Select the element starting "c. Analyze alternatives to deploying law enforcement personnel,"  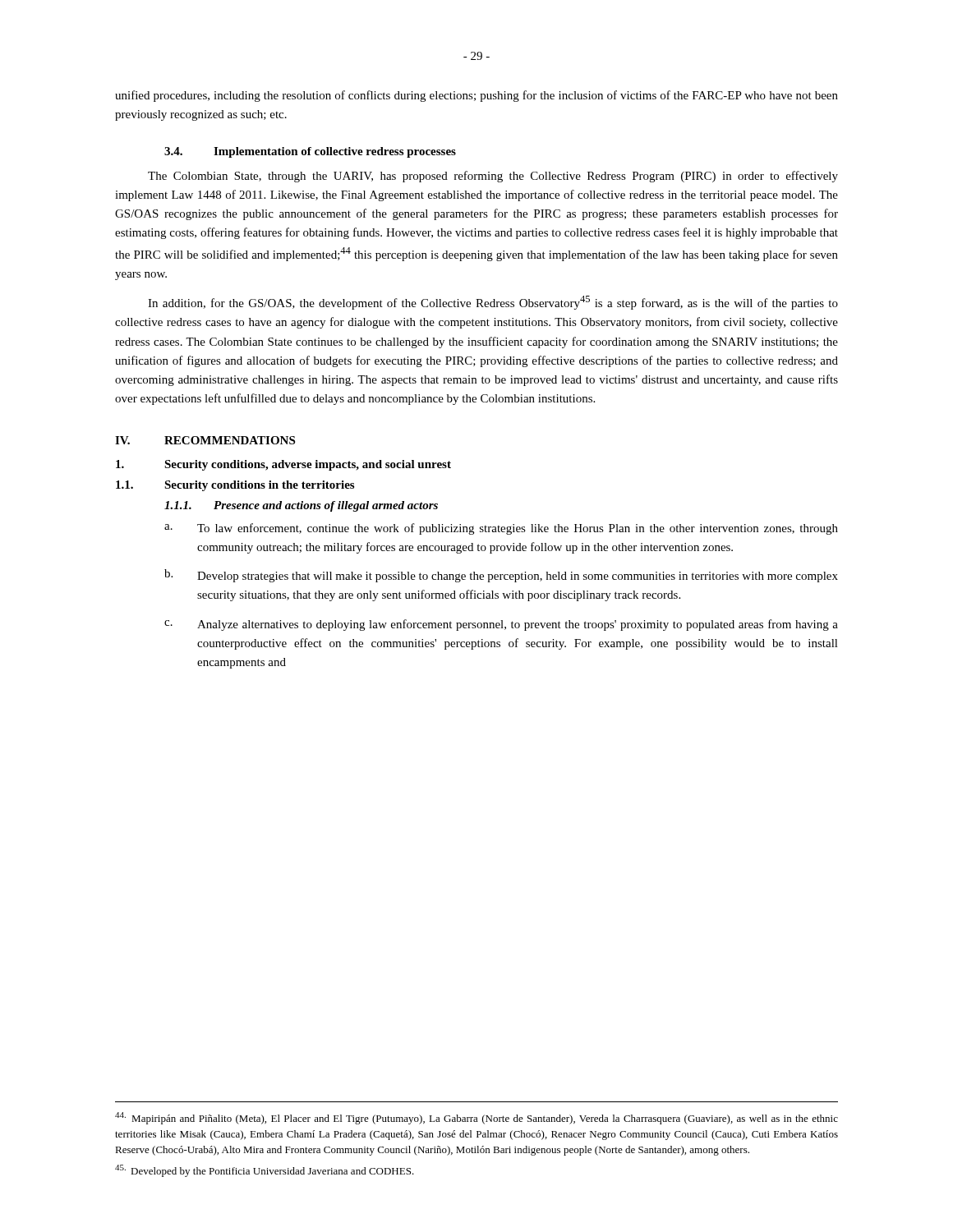501,643
